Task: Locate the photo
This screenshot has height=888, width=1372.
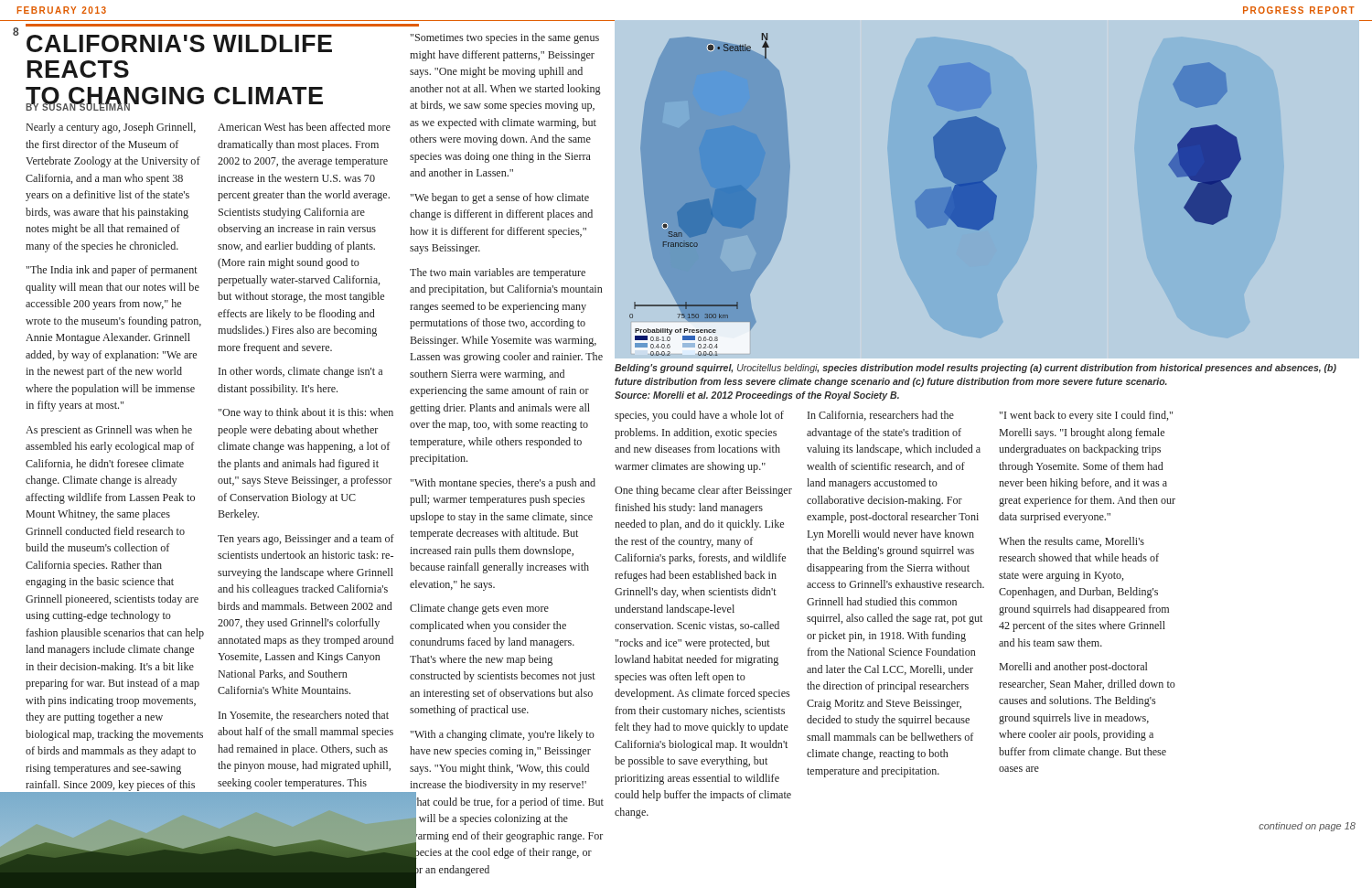Action: click(x=208, y=840)
